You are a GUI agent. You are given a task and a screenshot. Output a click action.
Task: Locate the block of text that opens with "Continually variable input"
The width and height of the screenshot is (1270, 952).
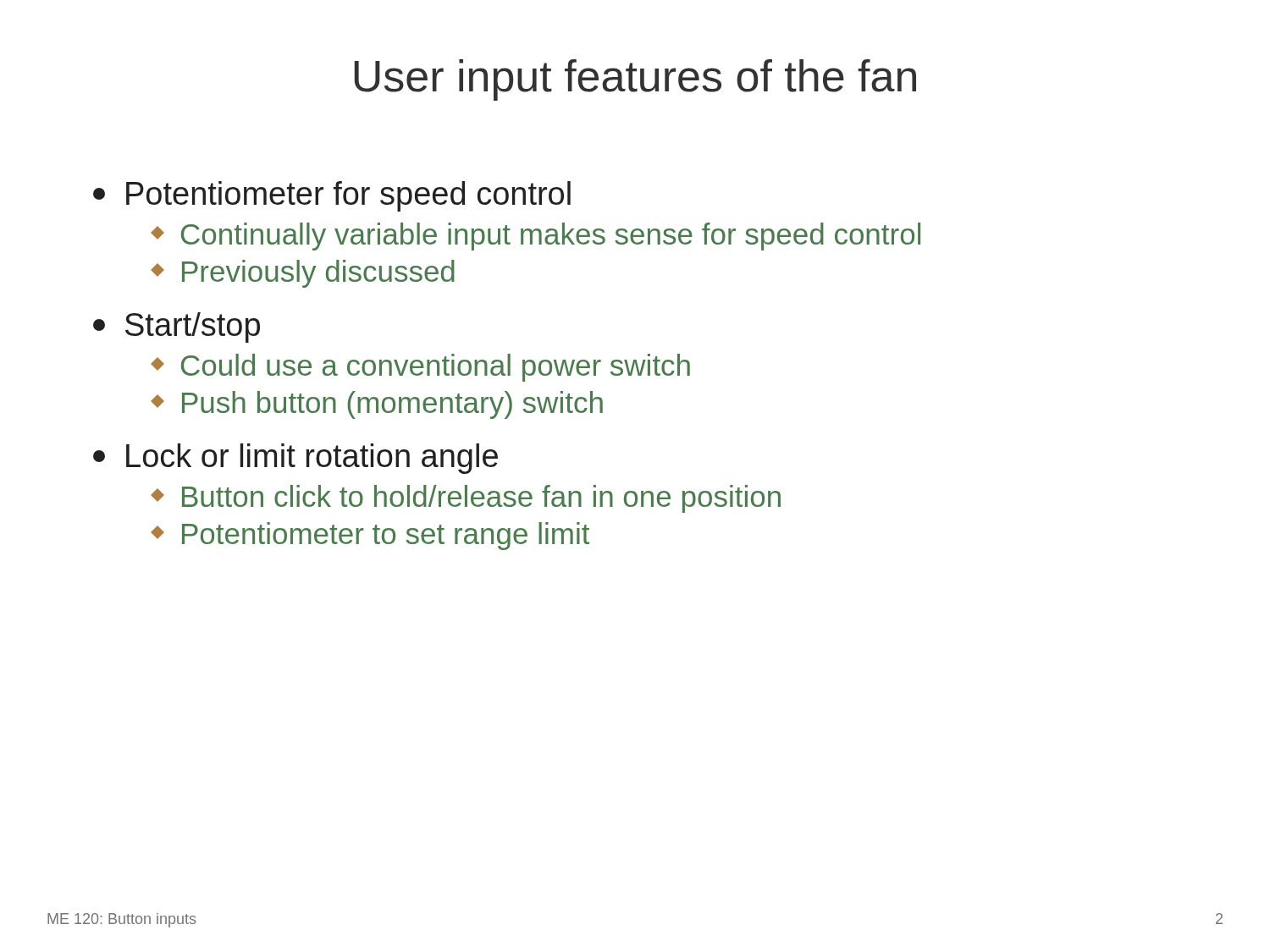(537, 234)
